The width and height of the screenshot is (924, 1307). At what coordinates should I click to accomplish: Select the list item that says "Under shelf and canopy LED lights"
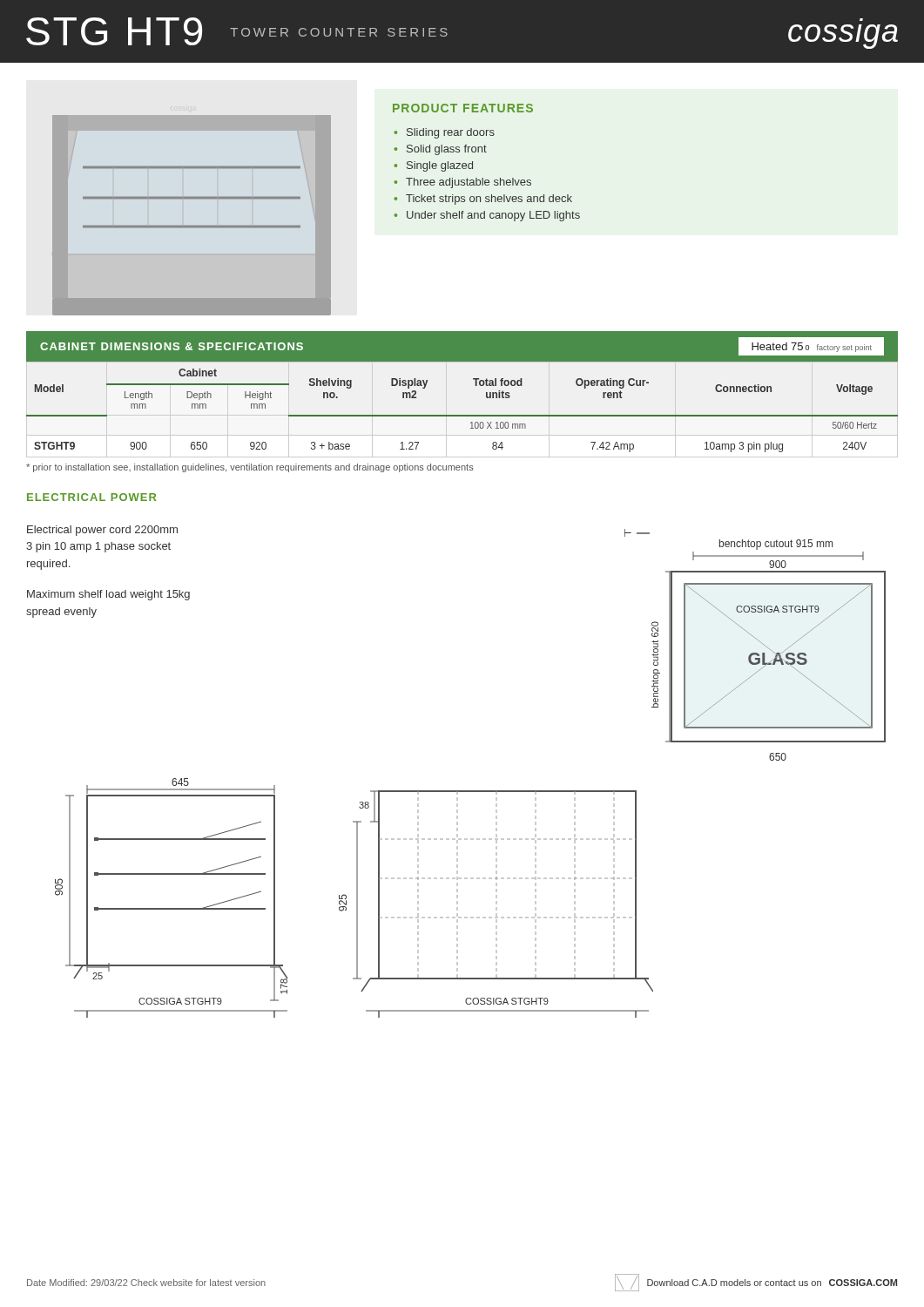[493, 215]
